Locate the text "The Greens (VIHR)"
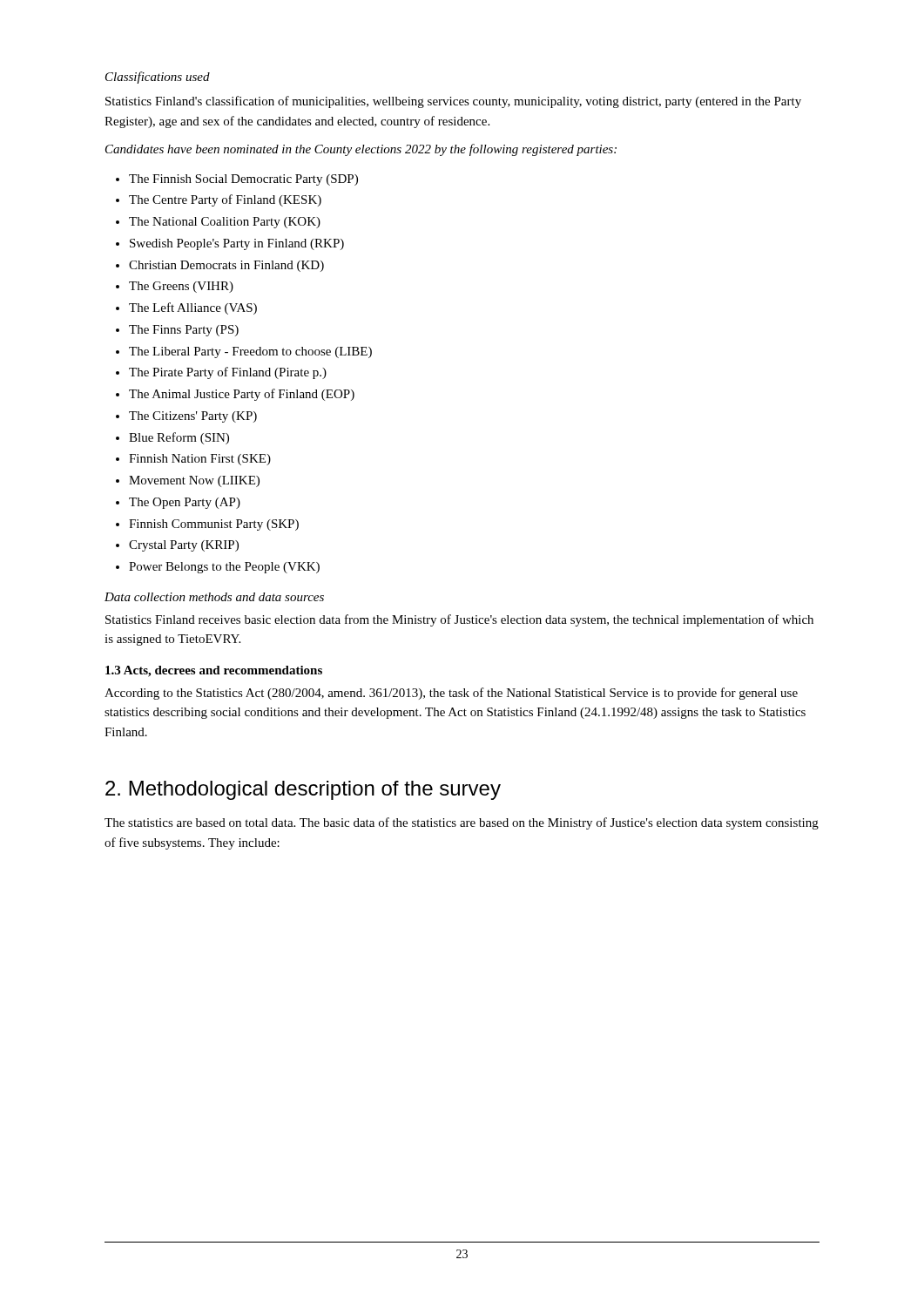Viewport: 924px width, 1307px height. [181, 287]
